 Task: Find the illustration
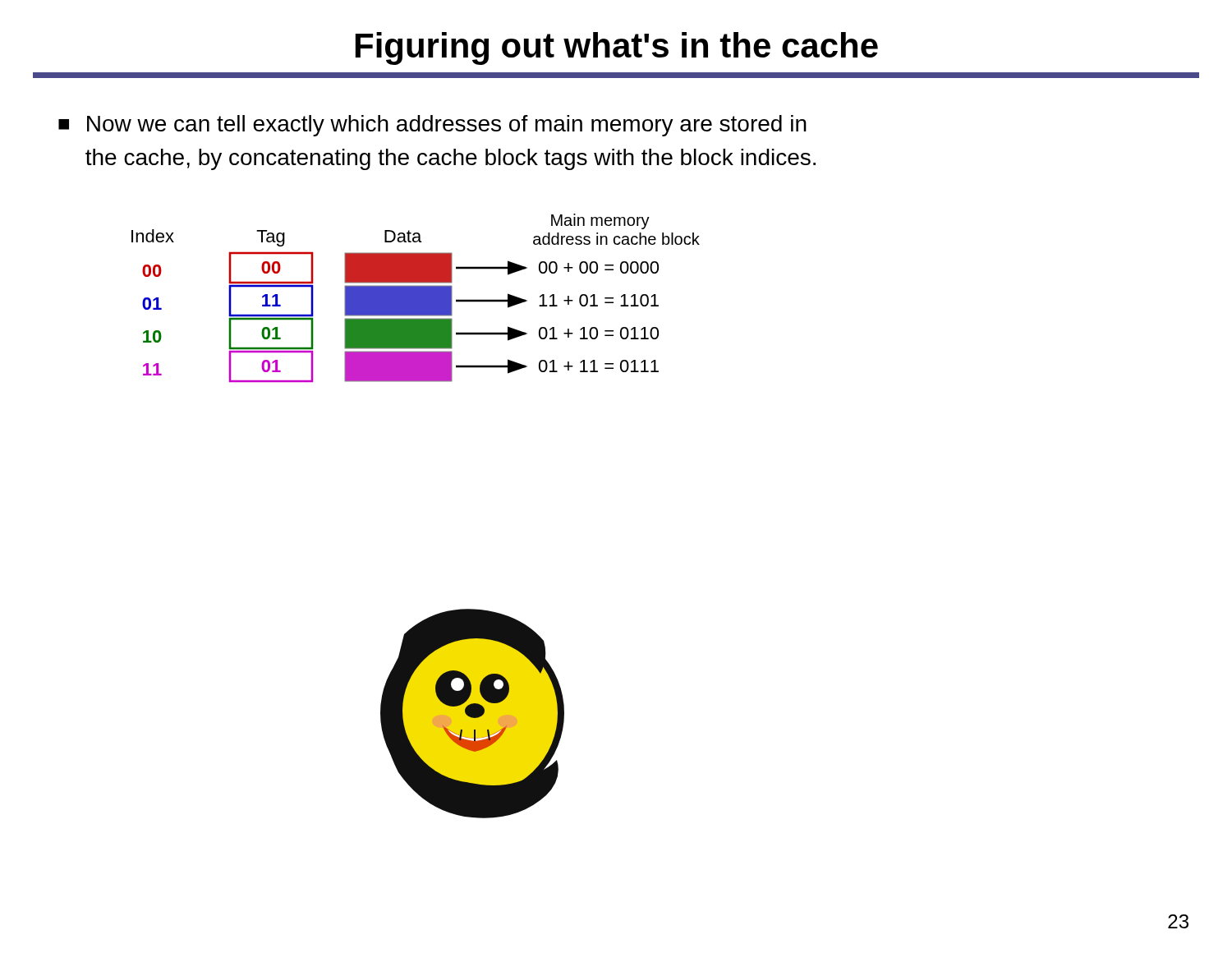pos(468,708)
